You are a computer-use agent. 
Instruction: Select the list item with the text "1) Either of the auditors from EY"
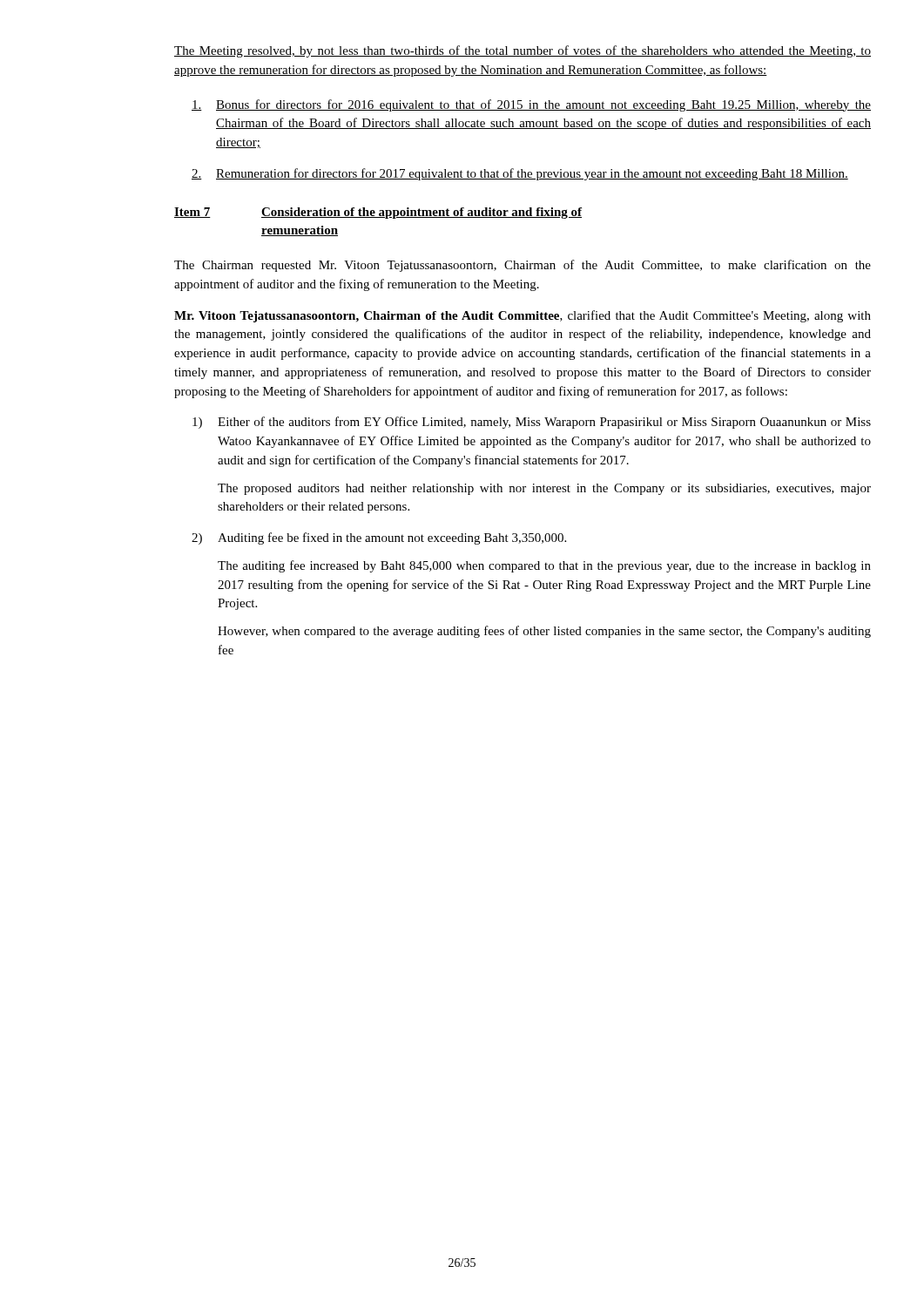pos(531,465)
